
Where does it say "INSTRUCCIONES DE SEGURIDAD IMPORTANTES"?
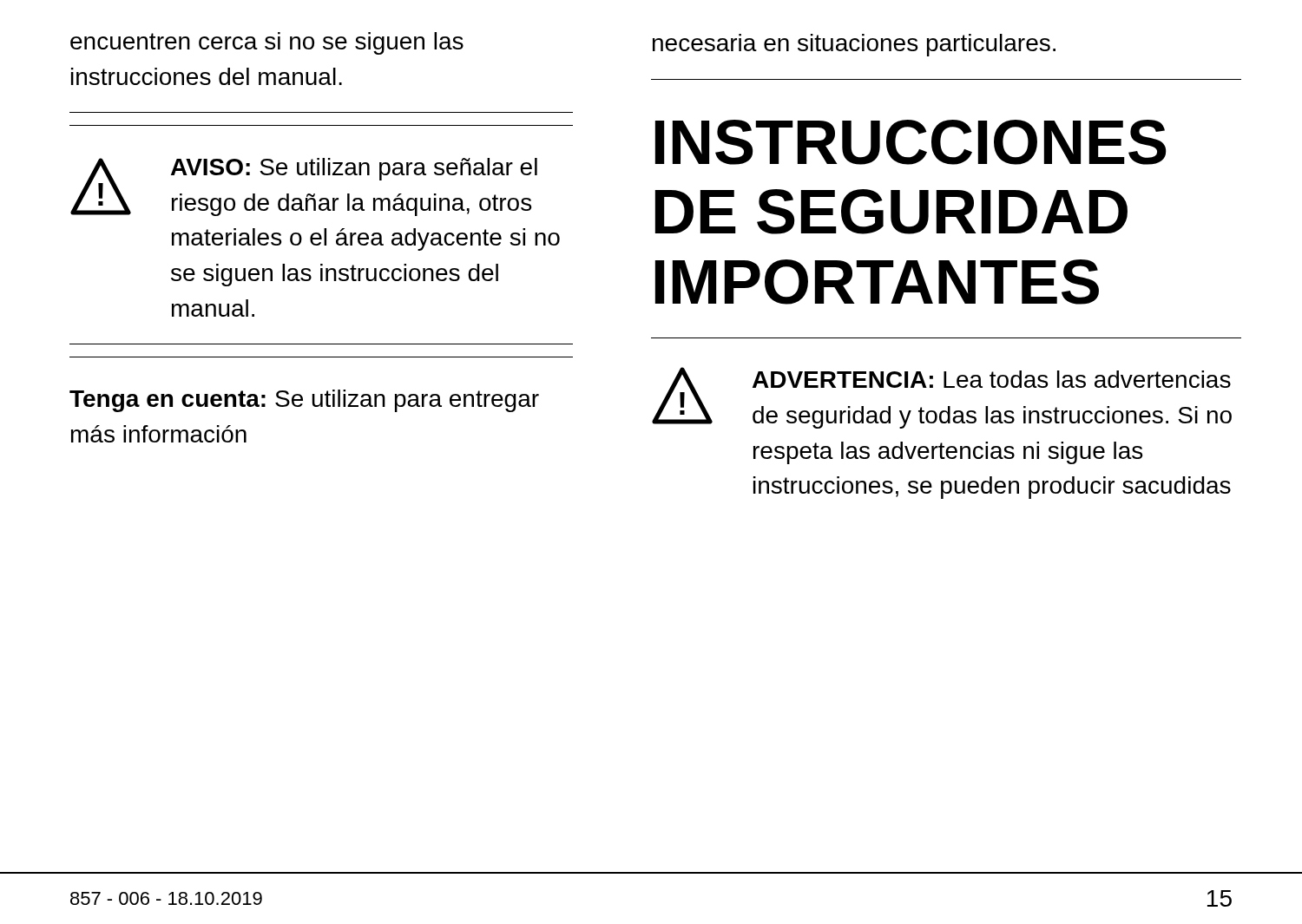point(910,212)
